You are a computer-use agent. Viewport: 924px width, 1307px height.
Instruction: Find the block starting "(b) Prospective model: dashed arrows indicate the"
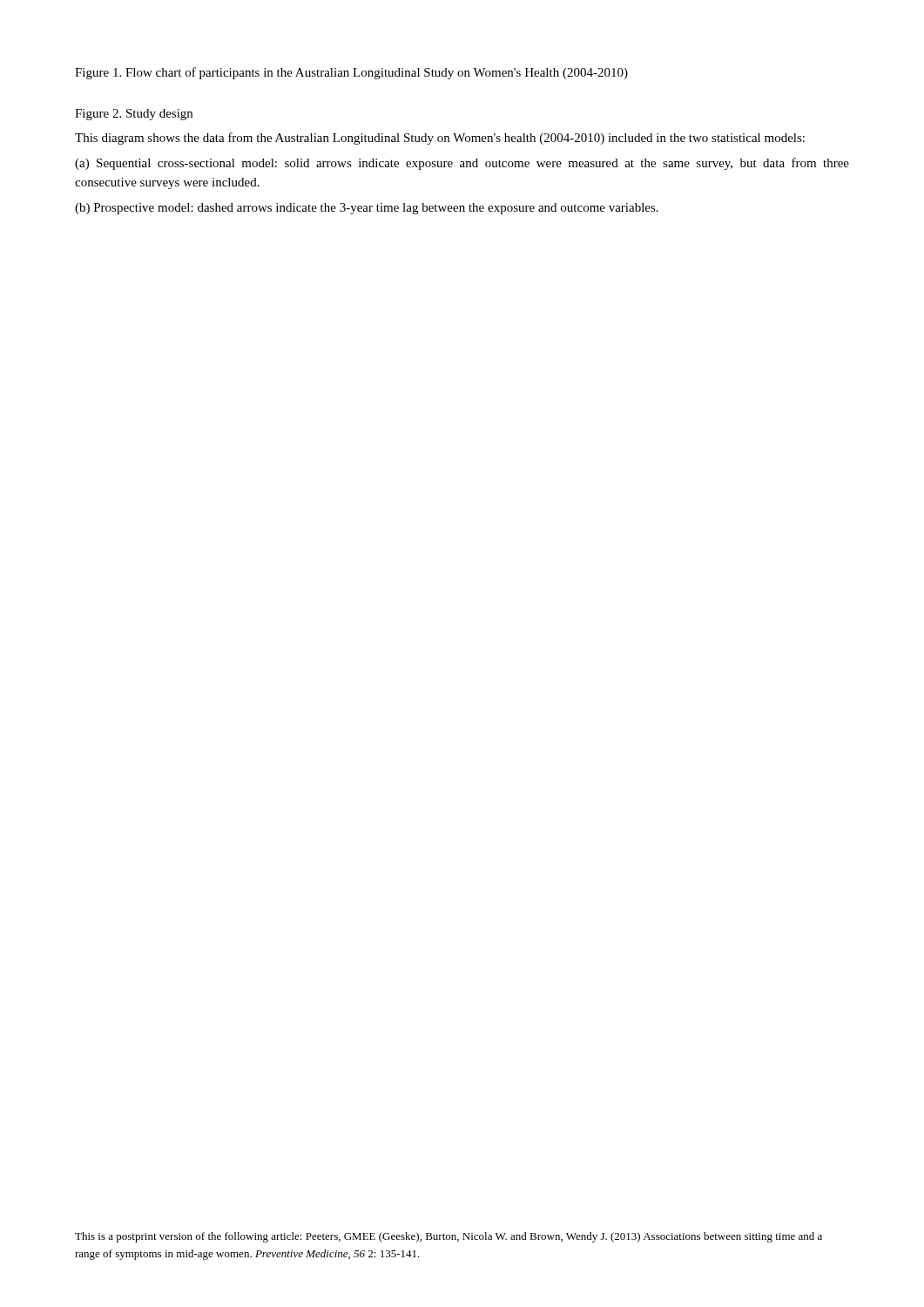[367, 207]
